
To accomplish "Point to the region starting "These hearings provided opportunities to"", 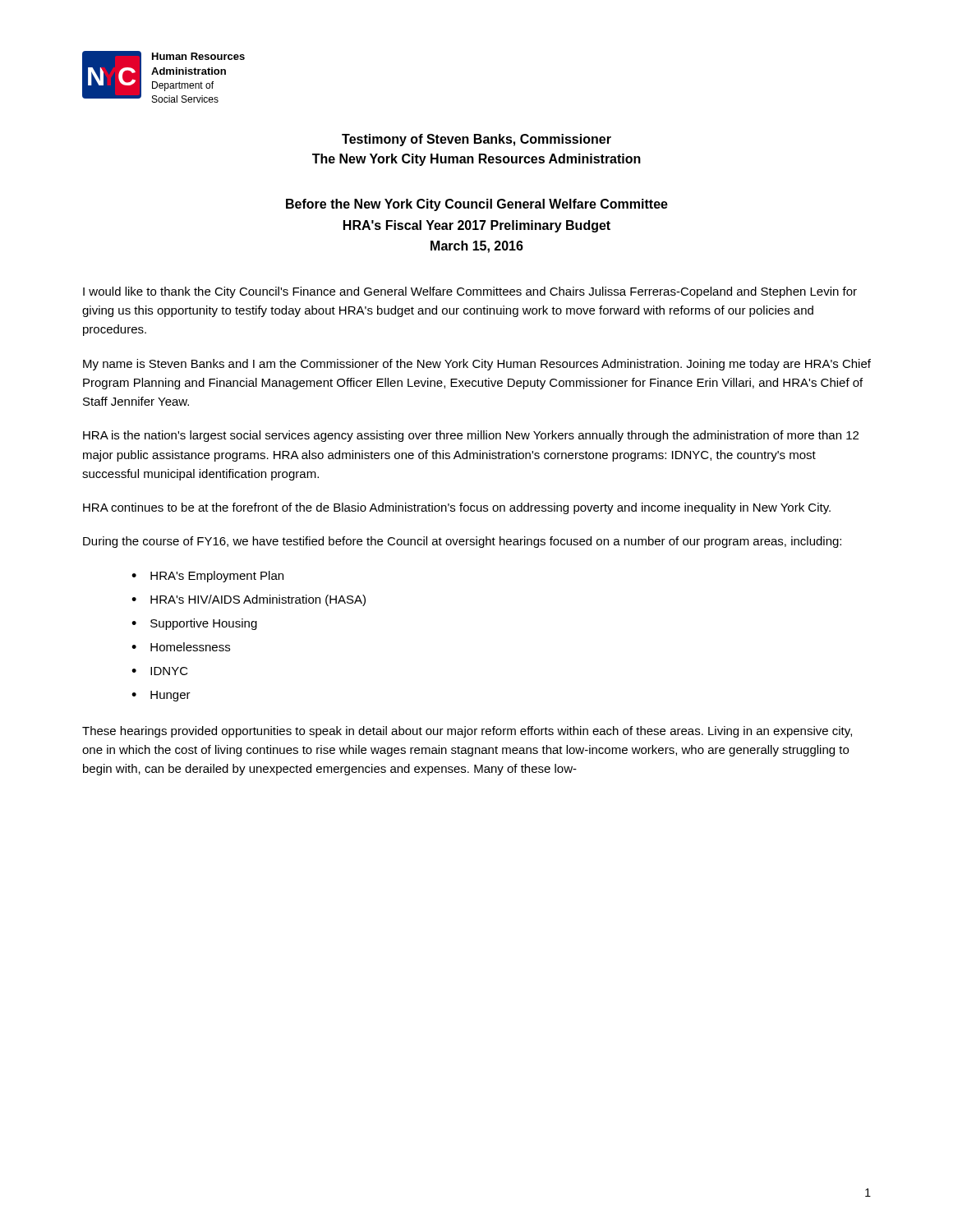I will 468,749.
